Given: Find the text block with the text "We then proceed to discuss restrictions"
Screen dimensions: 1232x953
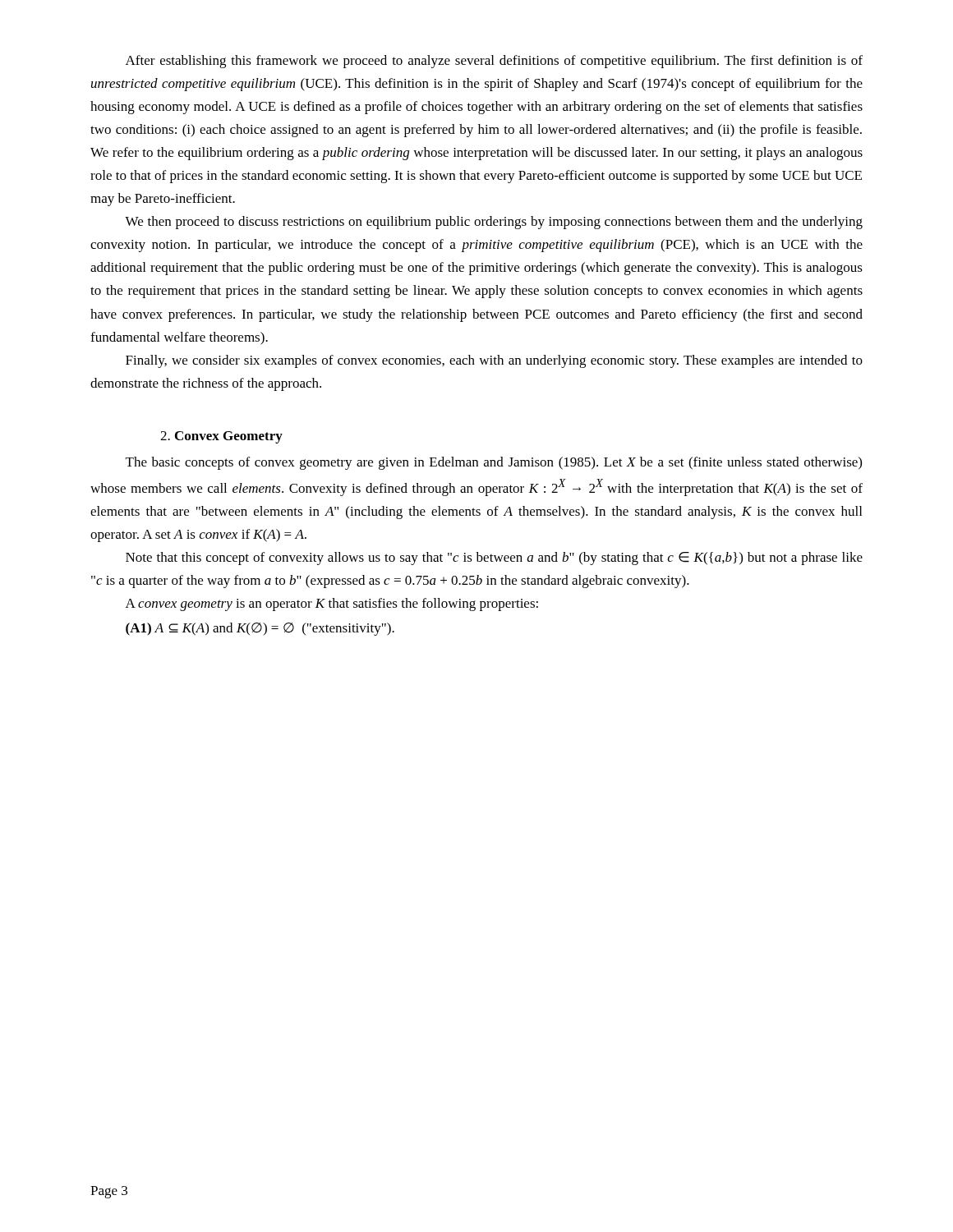Looking at the screenshot, I should click(476, 280).
